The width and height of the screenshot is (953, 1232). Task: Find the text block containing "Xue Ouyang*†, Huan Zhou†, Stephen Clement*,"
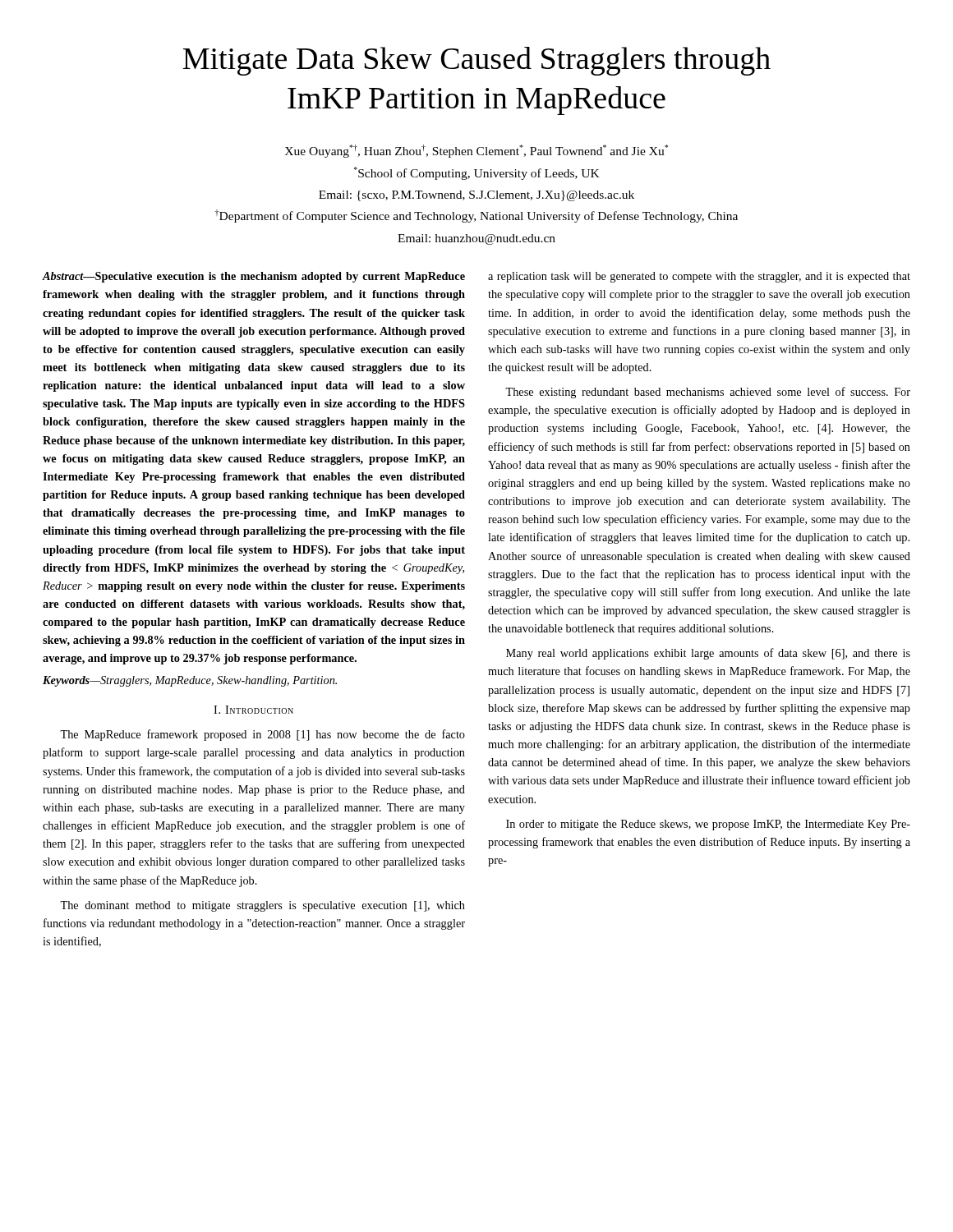476,194
